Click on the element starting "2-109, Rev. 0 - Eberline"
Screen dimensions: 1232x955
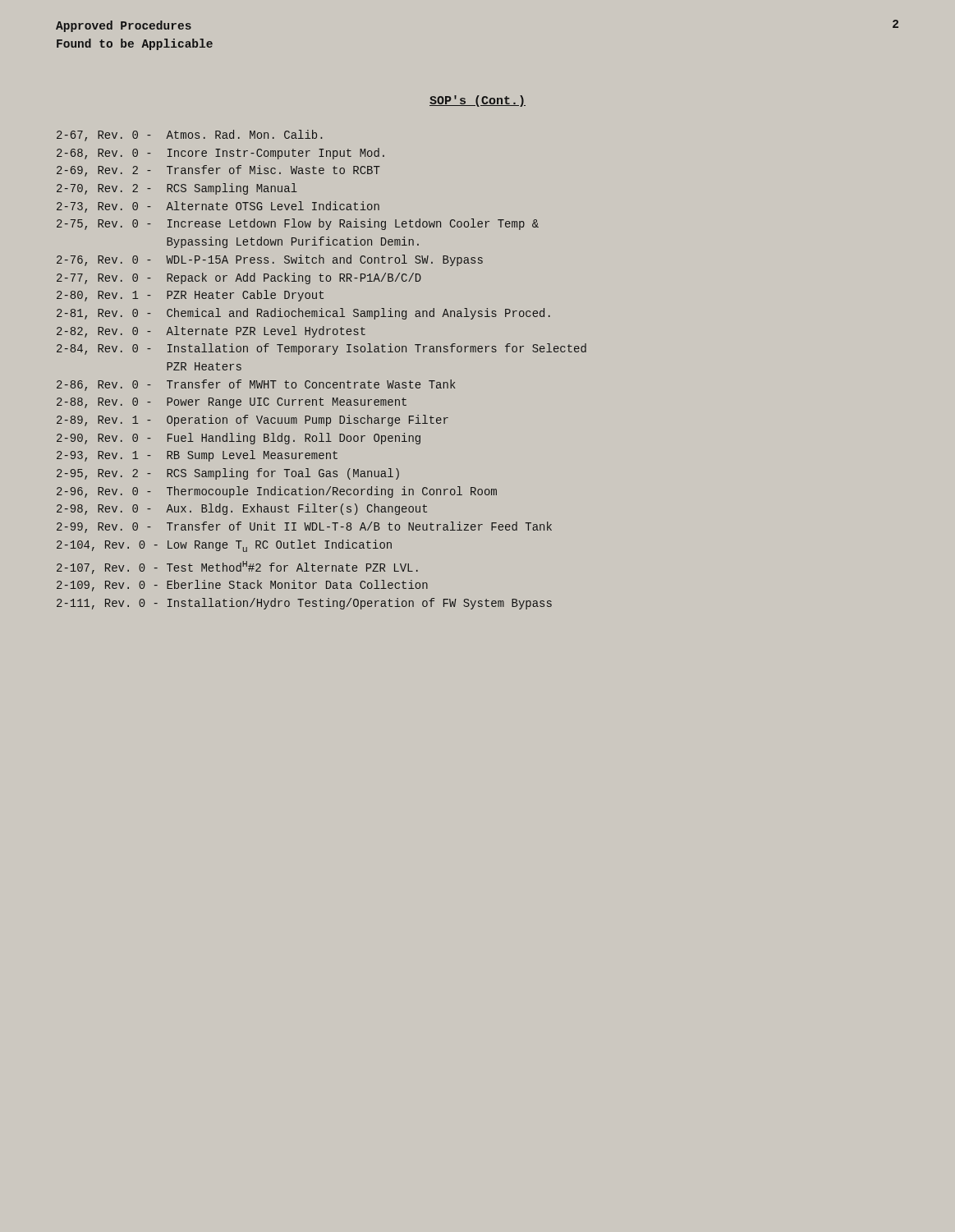242,586
